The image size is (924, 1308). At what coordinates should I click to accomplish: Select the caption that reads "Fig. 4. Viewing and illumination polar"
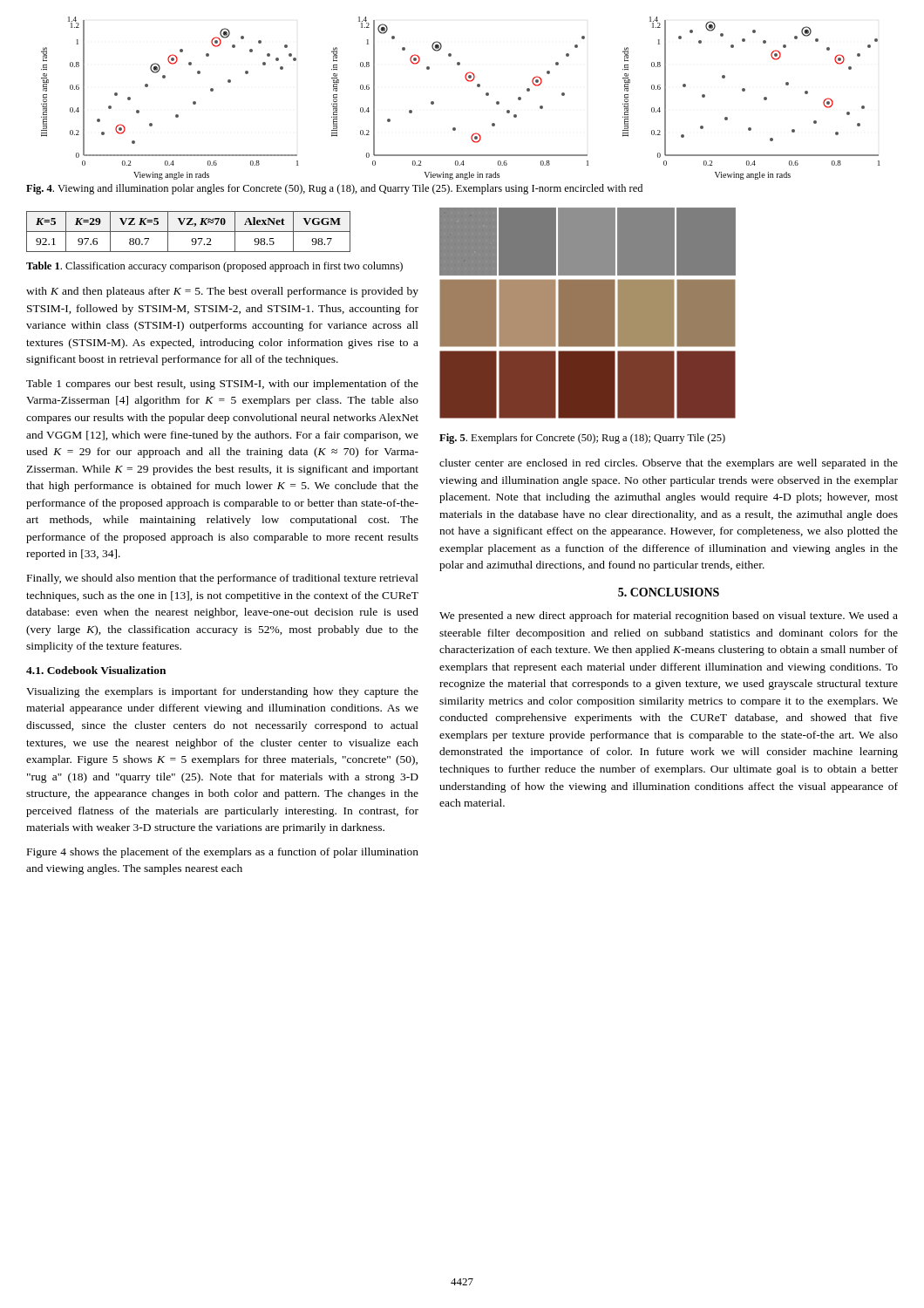point(335,188)
